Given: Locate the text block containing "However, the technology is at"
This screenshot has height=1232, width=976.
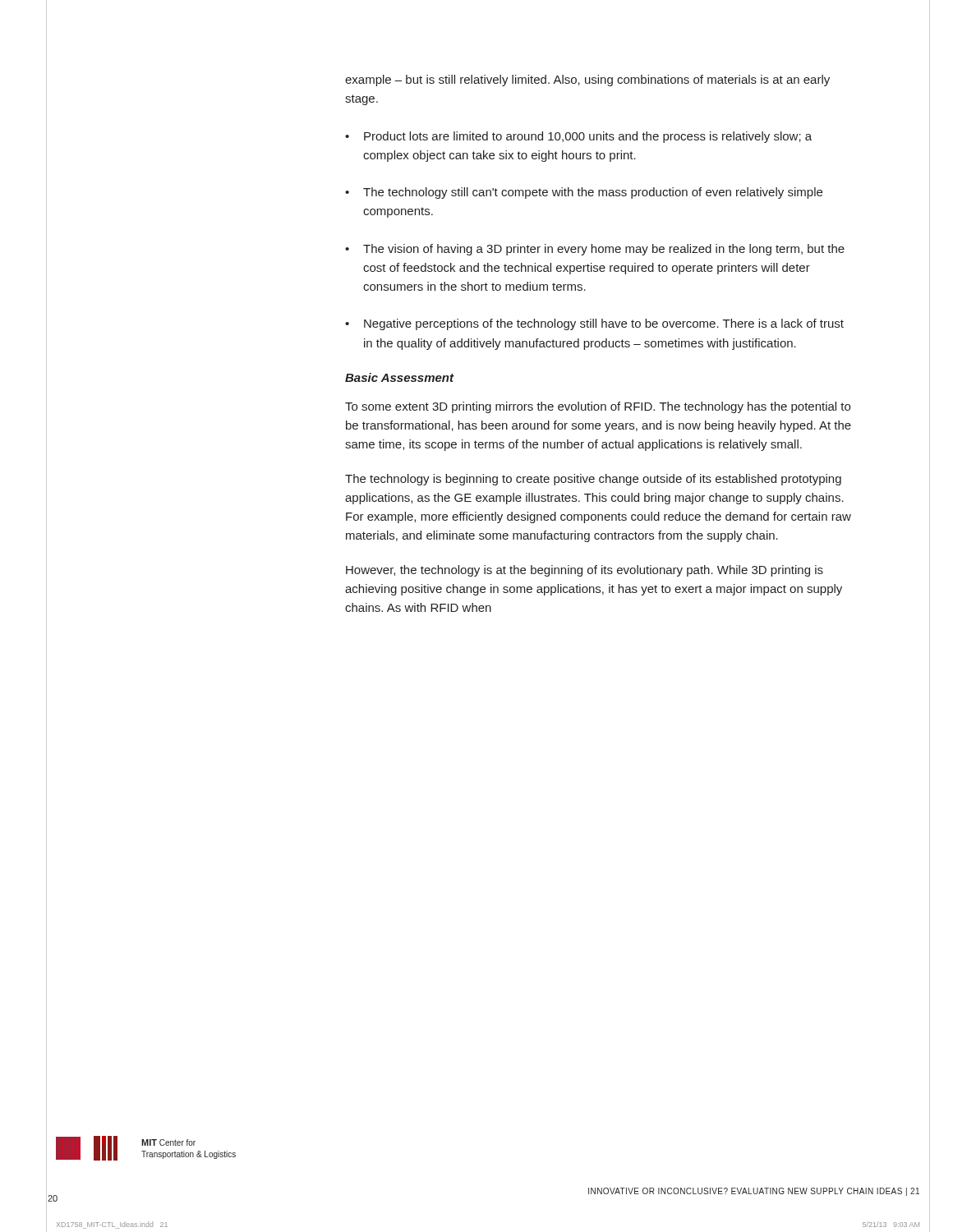Looking at the screenshot, I should [600, 588].
